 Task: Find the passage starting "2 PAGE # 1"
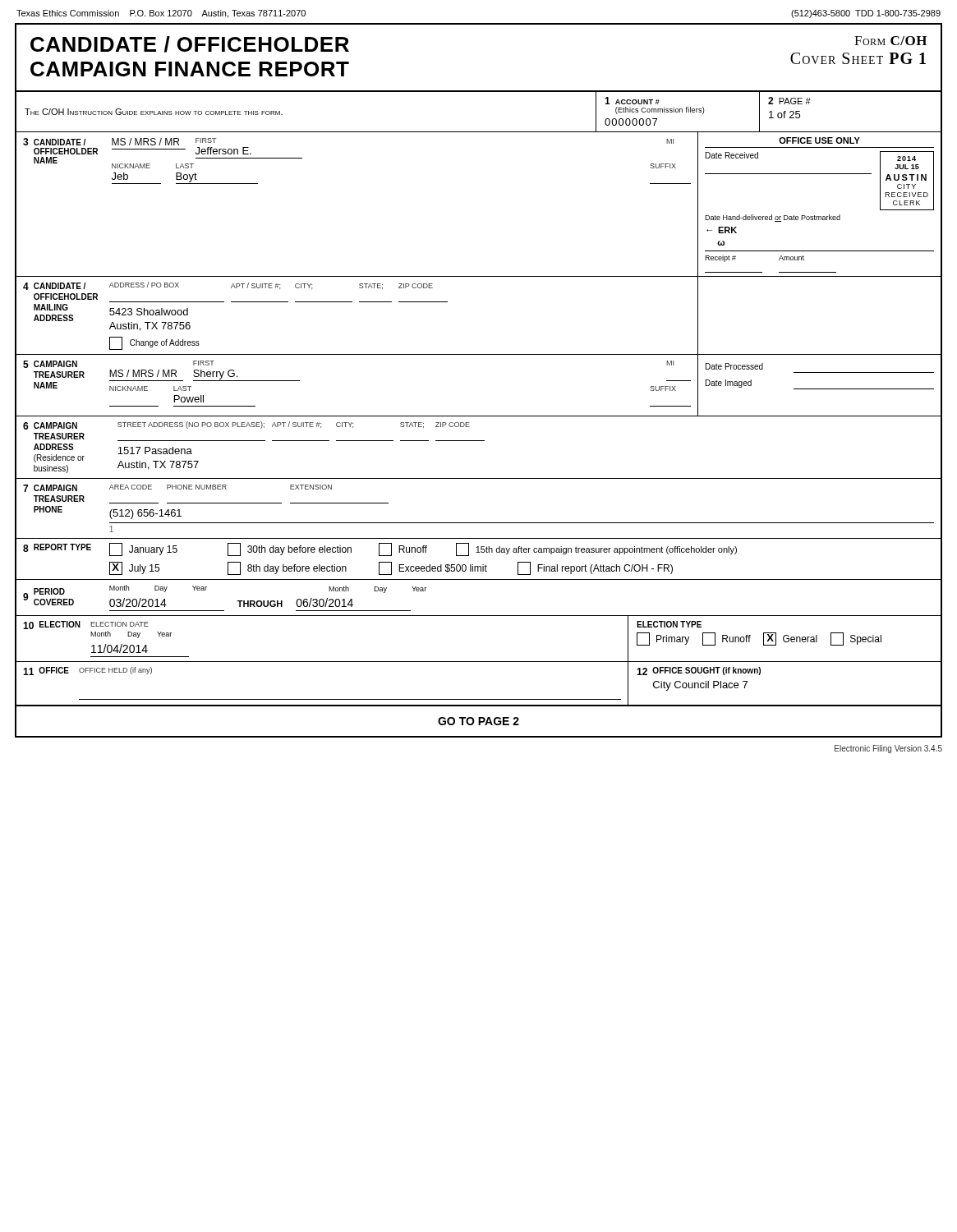(789, 101)
